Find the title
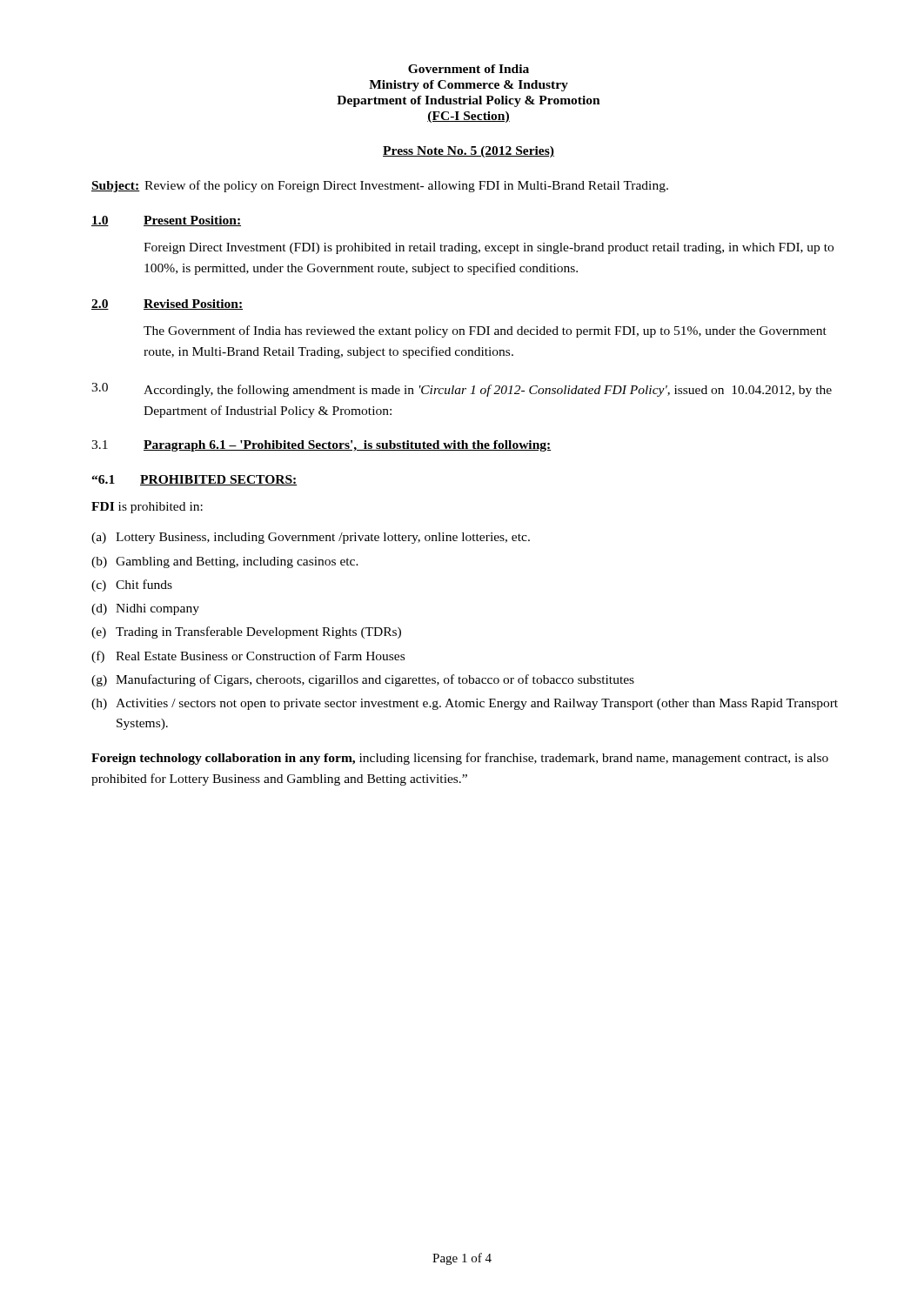924x1305 pixels. pos(469,92)
